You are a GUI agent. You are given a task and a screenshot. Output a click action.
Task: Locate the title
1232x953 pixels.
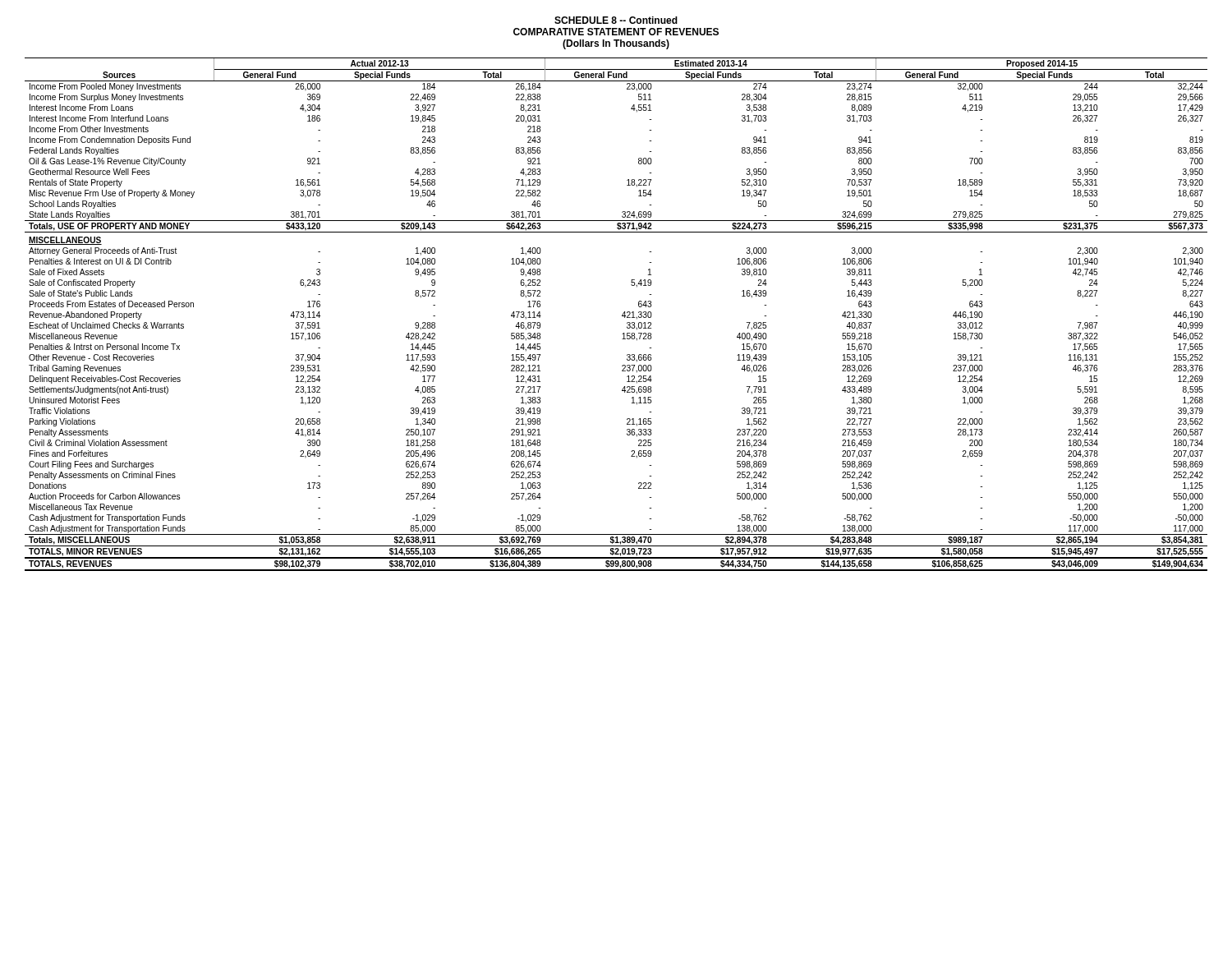[616, 32]
